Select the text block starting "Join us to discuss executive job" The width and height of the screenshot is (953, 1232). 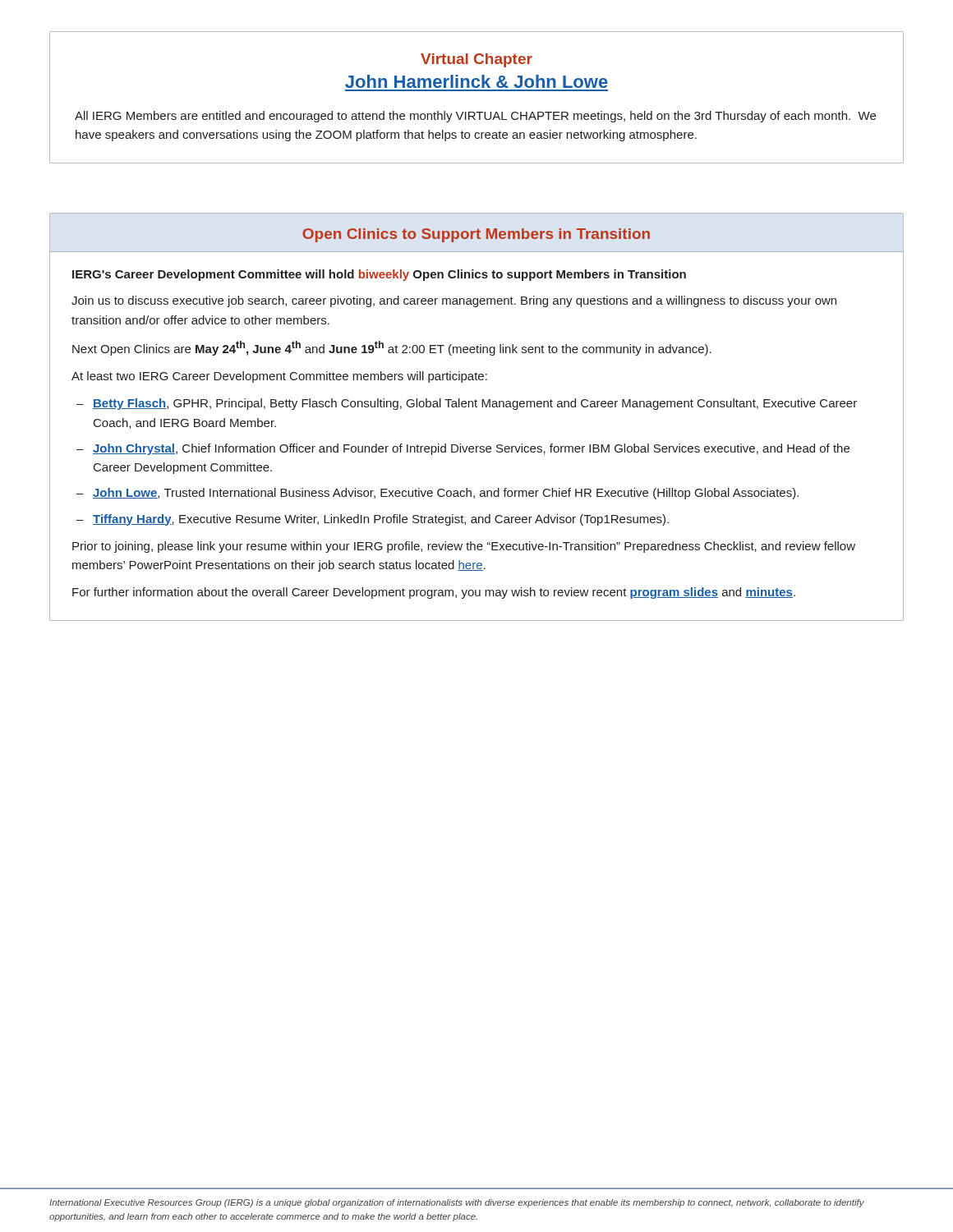(454, 310)
